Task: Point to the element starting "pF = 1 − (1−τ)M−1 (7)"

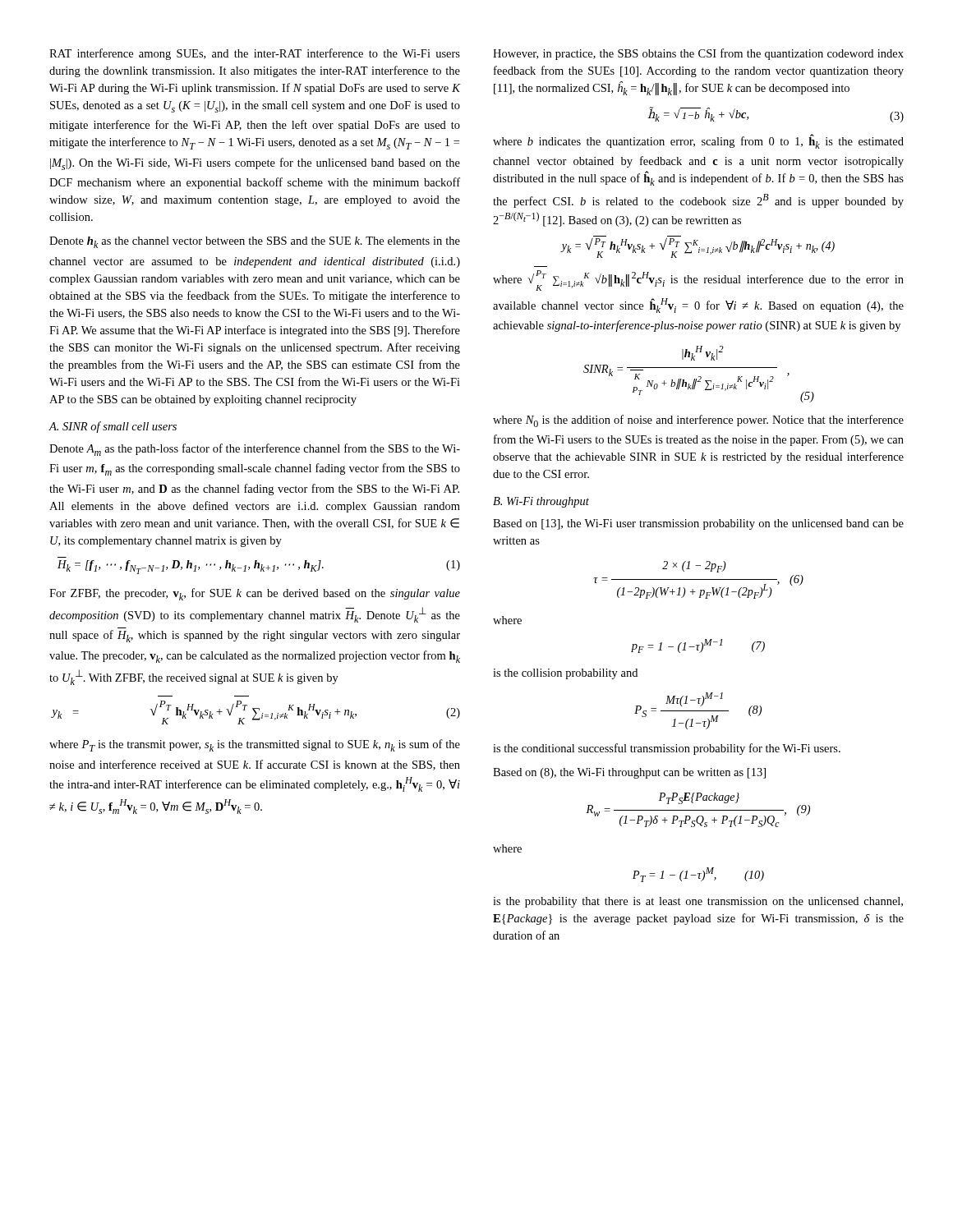Action: (x=698, y=647)
